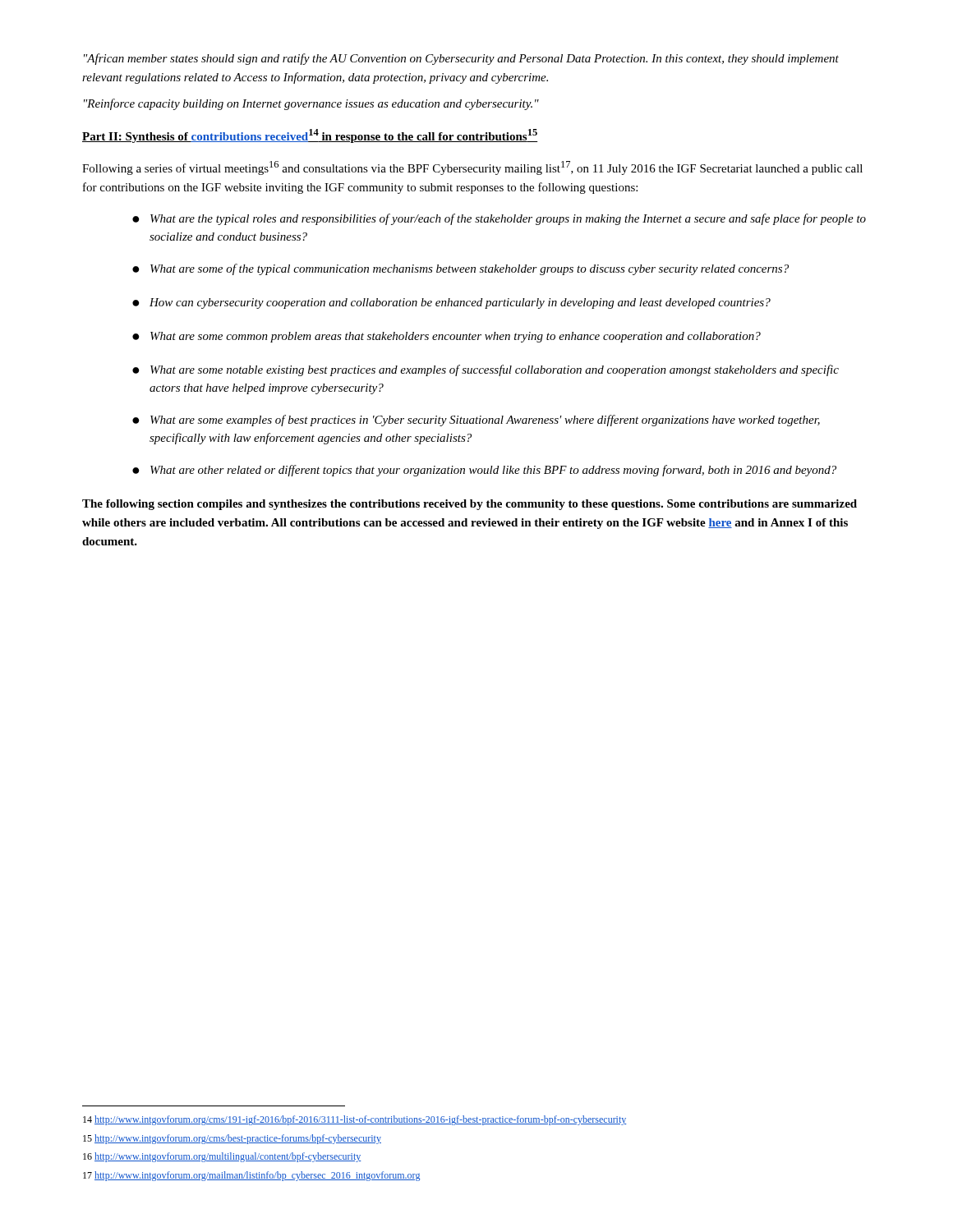Point to the block beginning "Following a series of virtual meetings16 and"
This screenshot has height=1232, width=953.
coord(473,176)
